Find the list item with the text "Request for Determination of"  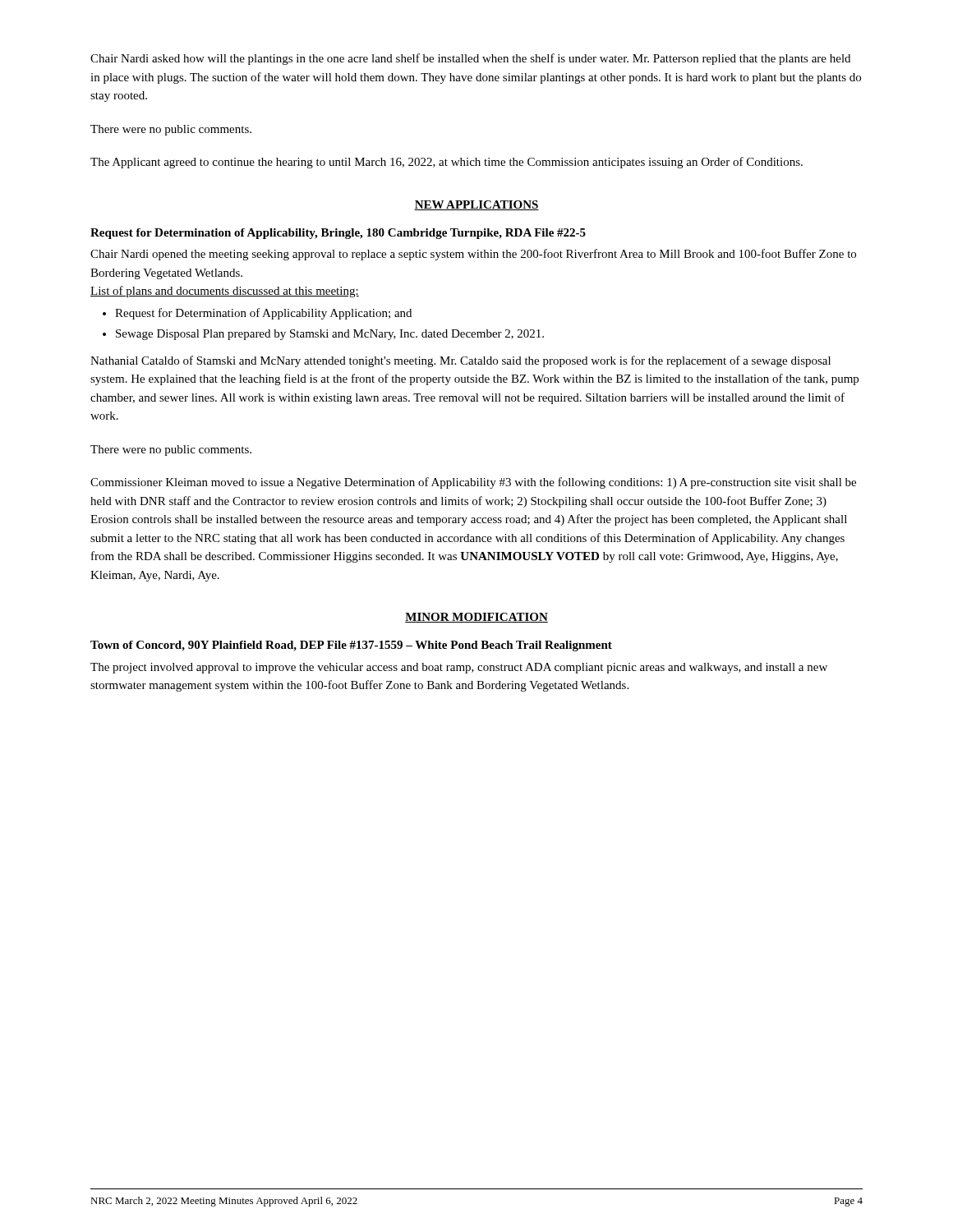[264, 312]
